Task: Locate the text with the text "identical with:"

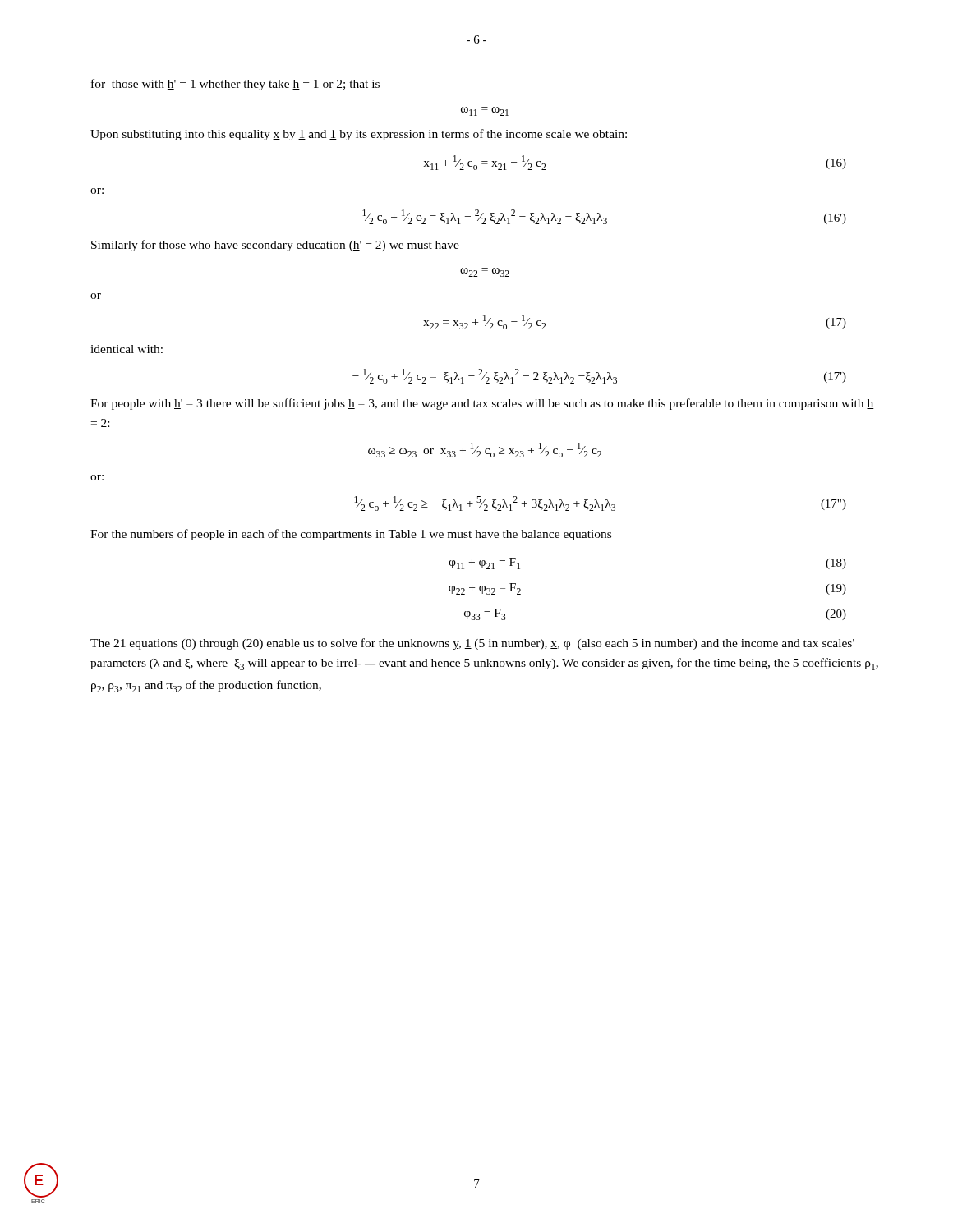Action: point(127,349)
